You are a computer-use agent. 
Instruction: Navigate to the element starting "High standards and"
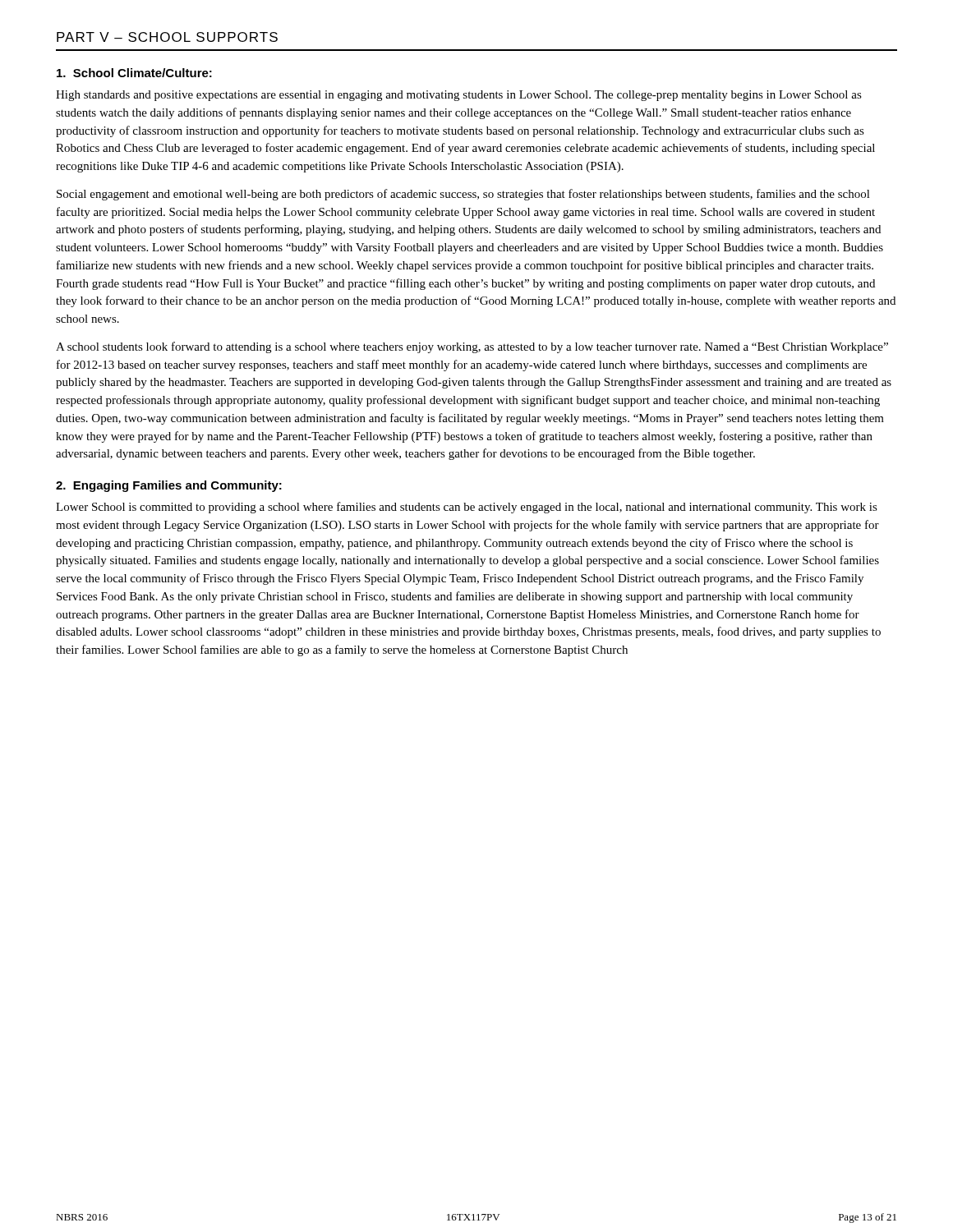466,130
